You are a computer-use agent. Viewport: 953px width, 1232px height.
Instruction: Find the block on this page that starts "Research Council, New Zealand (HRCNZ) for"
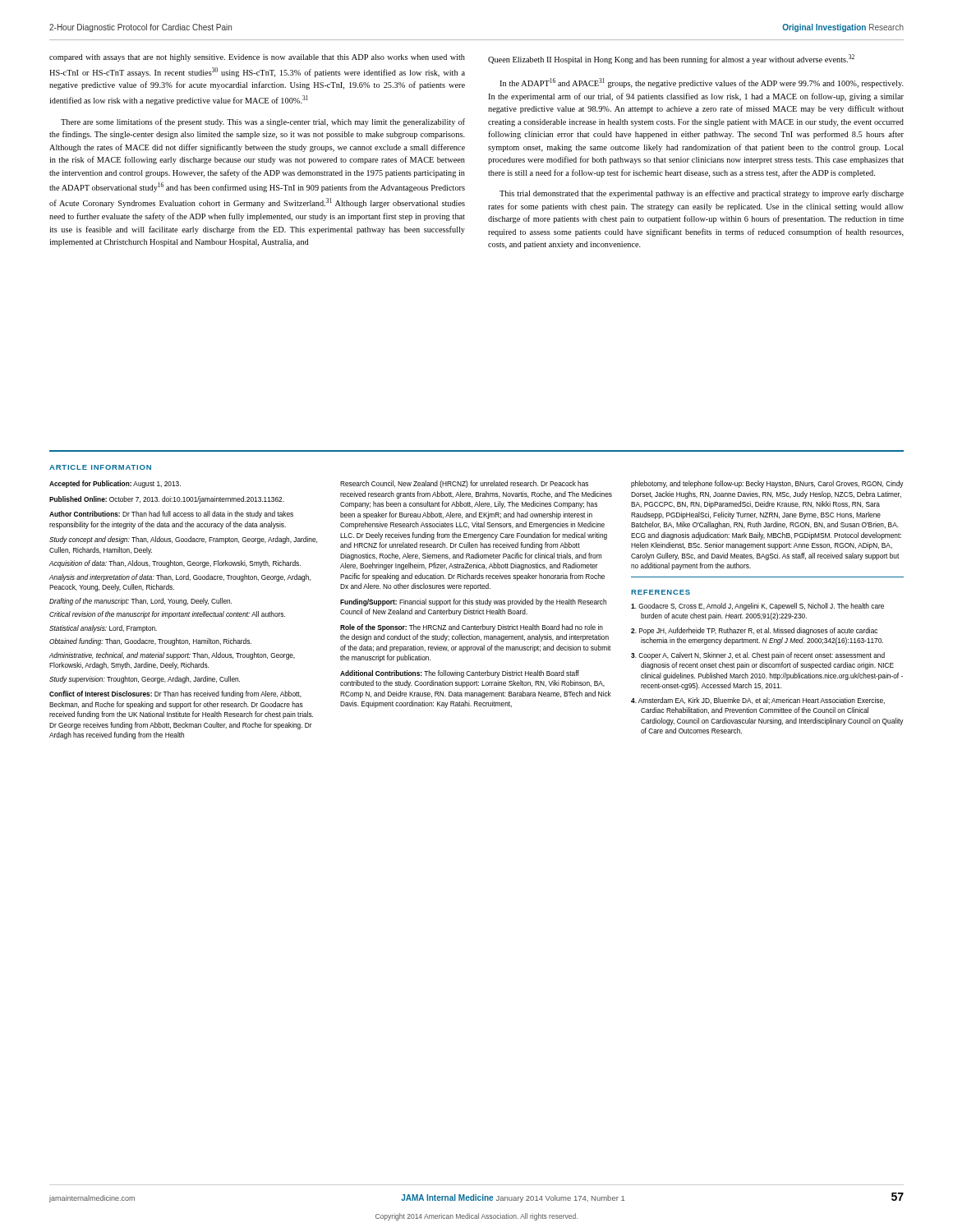476,594
